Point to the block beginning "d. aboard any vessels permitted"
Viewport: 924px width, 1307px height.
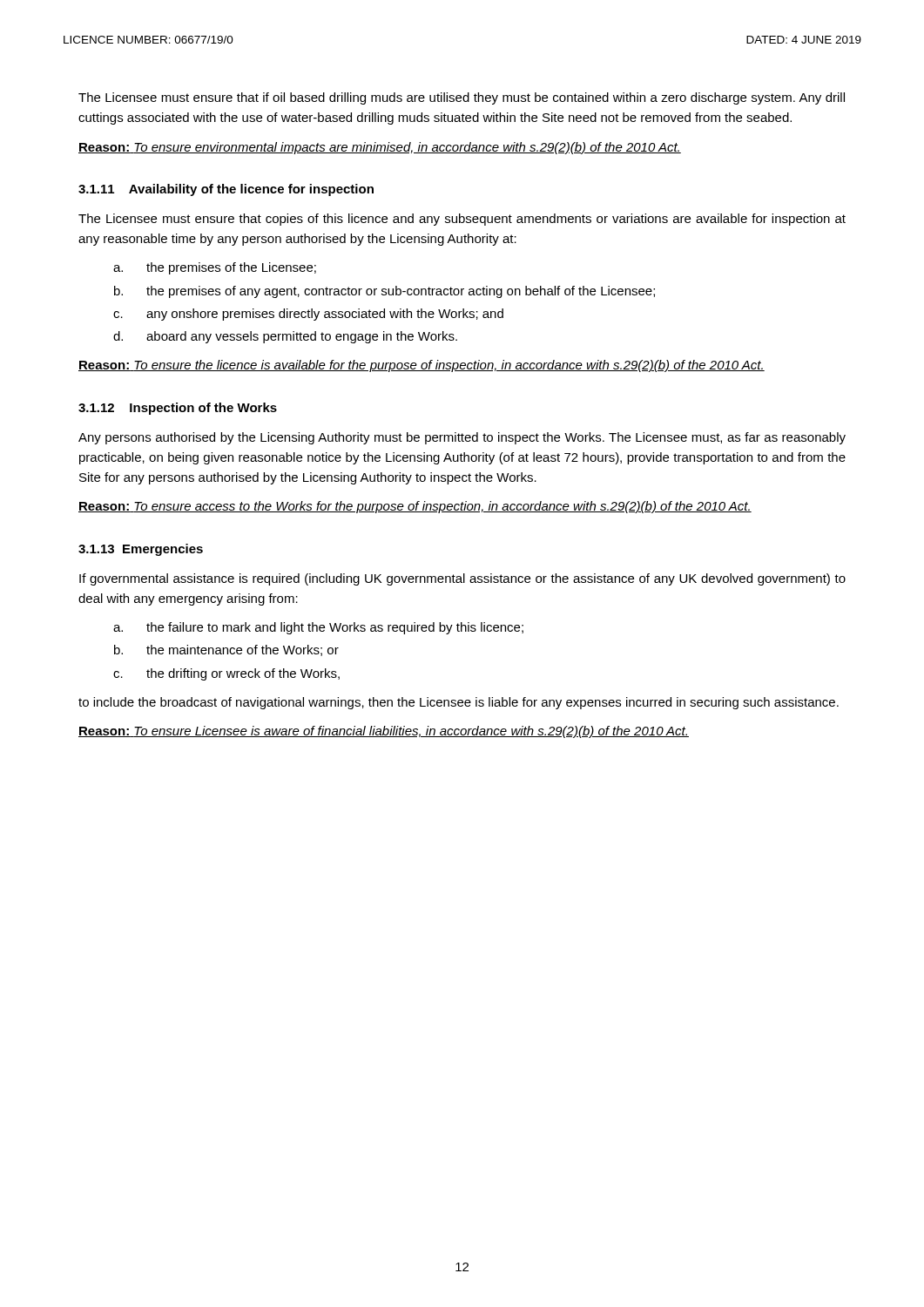click(462, 336)
